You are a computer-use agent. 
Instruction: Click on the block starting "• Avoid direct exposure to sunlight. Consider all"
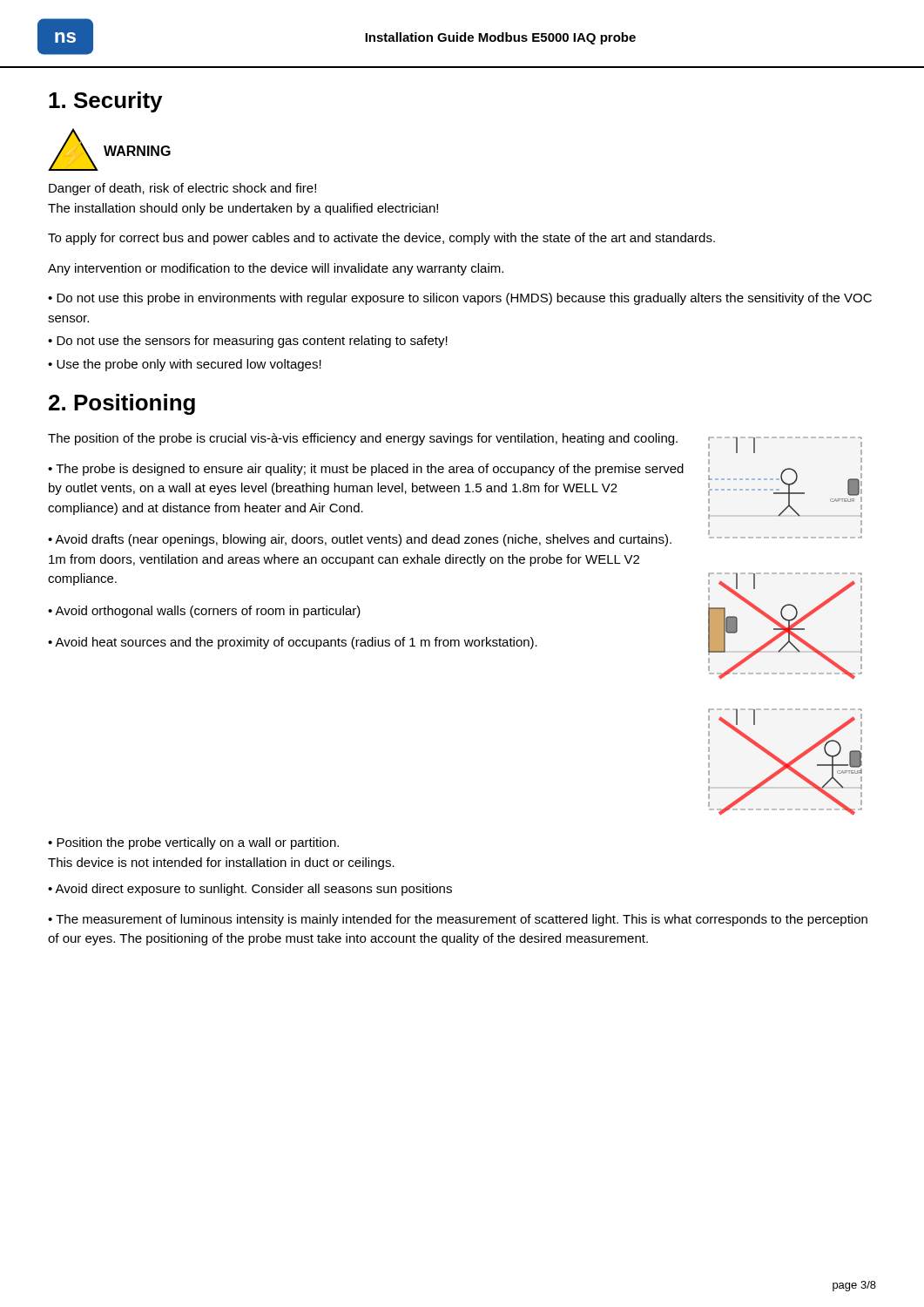(250, 888)
